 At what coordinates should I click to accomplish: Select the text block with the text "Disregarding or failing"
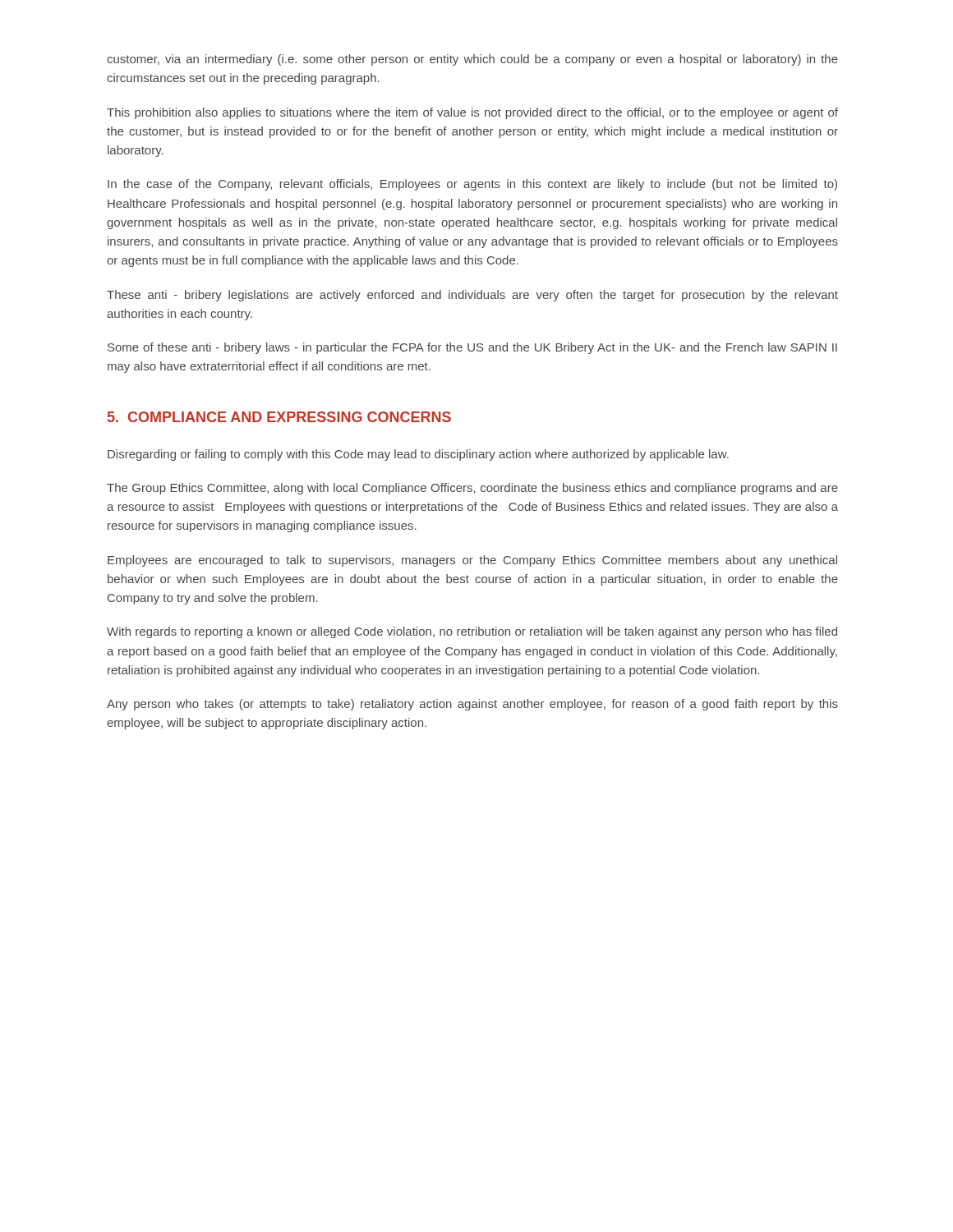pos(418,453)
